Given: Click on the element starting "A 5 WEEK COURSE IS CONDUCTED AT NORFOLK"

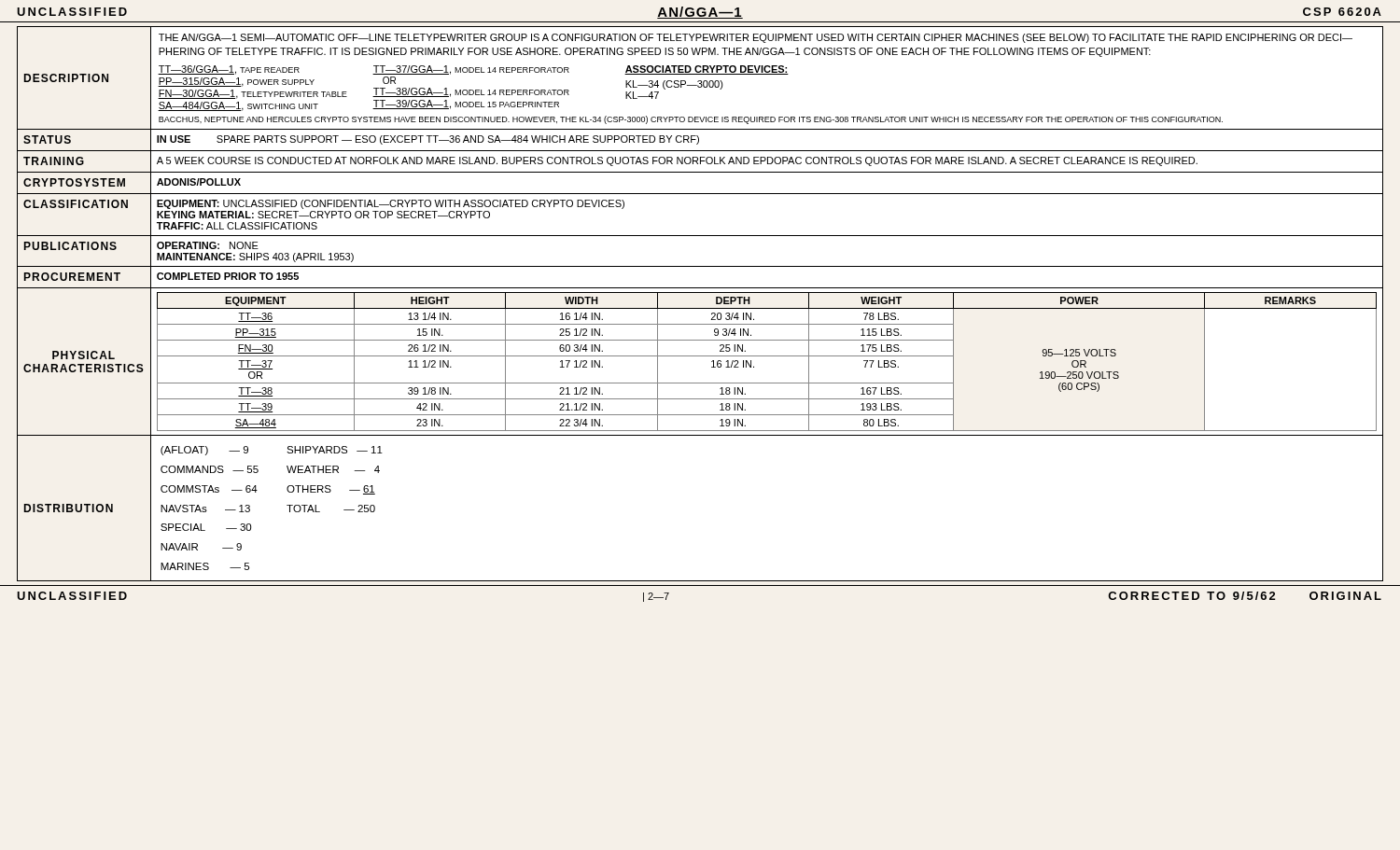Looking at the screenshot, I should (677, 161).
